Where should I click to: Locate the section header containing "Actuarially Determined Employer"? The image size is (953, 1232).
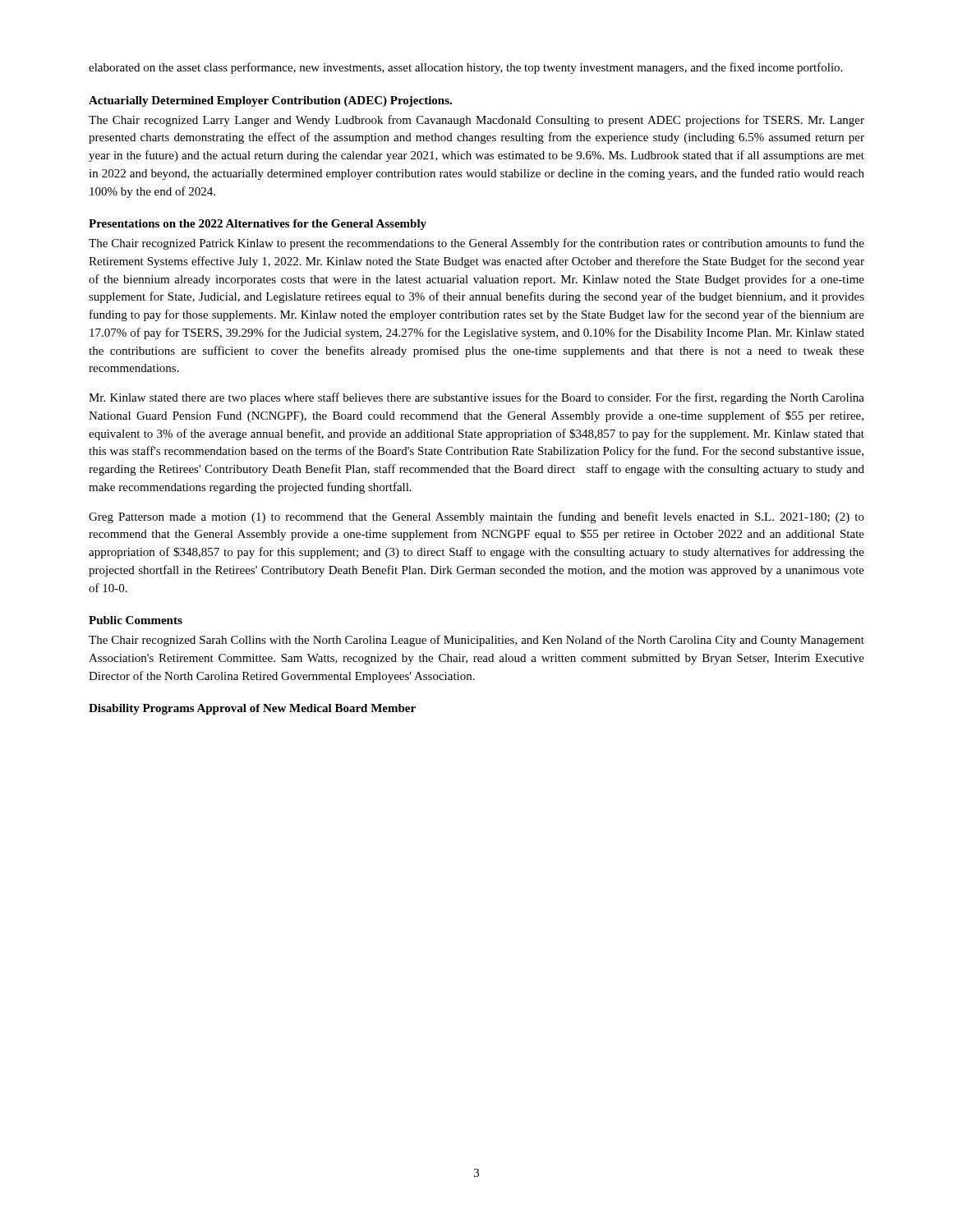pyautogui.click(x=271, y=100)
